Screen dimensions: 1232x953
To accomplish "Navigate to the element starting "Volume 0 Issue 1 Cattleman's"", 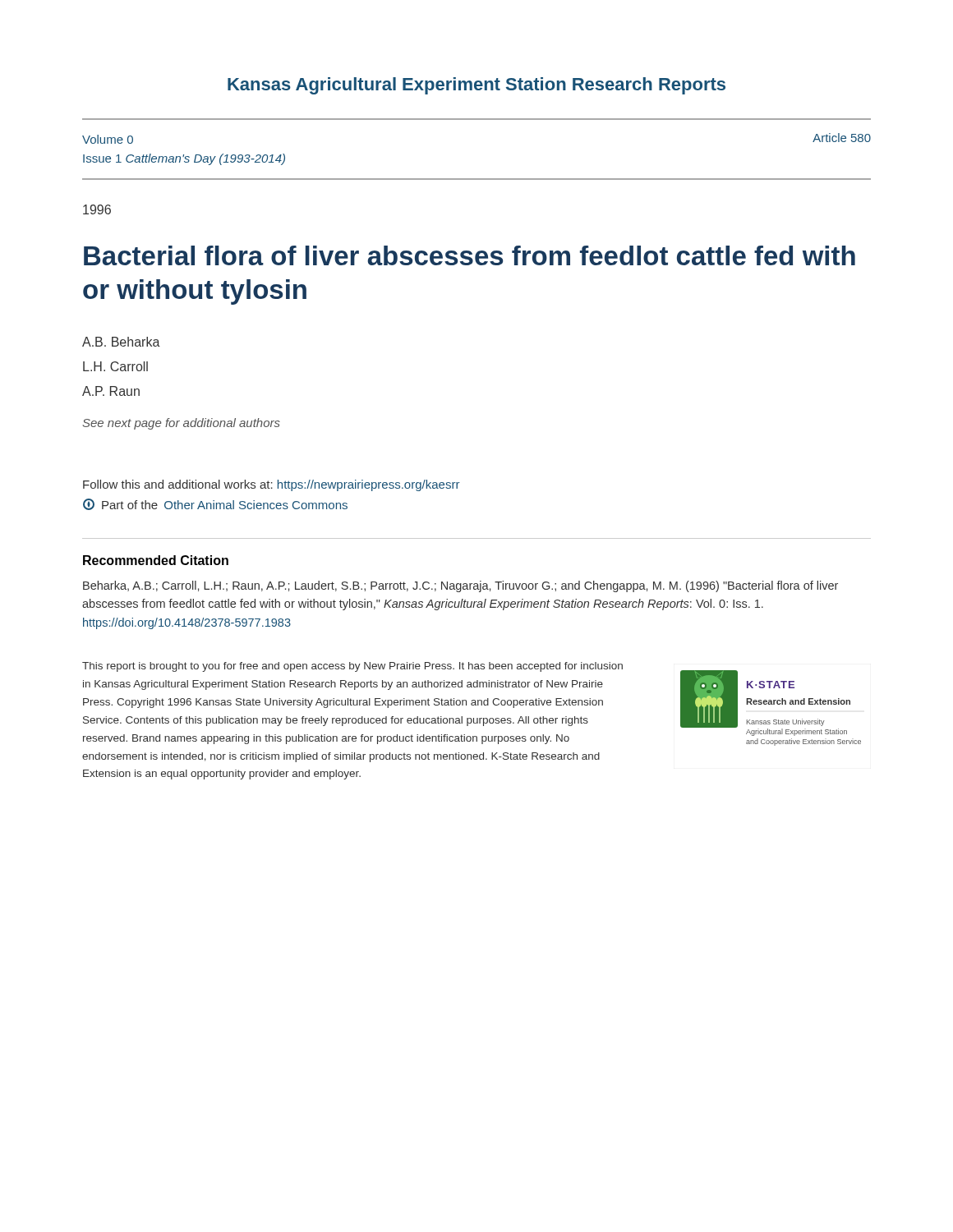I will click(111, 138).
